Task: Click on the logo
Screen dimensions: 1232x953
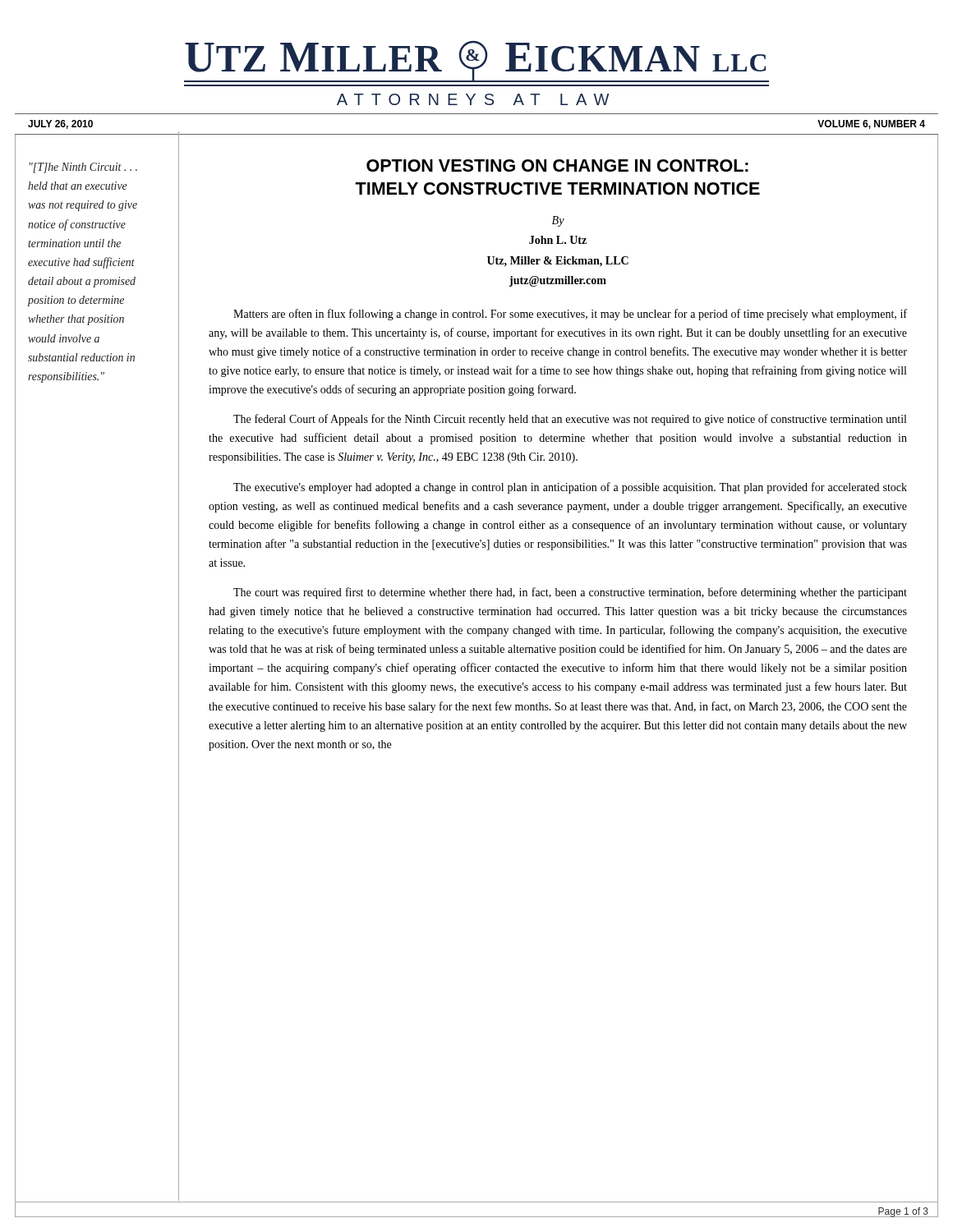Action: 476,67
